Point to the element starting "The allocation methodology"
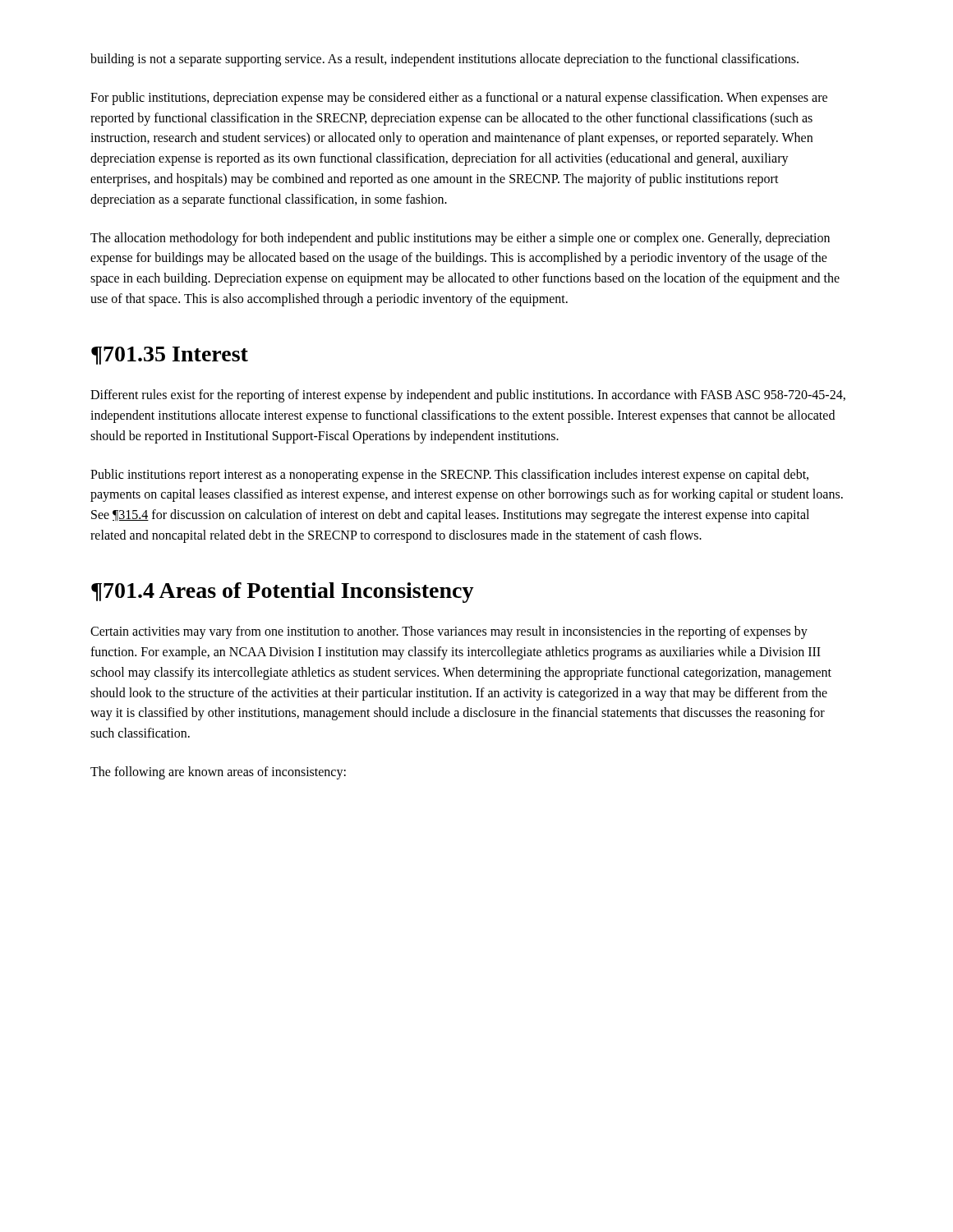Viewport: 953px width, 1232px height. (465, 268)
